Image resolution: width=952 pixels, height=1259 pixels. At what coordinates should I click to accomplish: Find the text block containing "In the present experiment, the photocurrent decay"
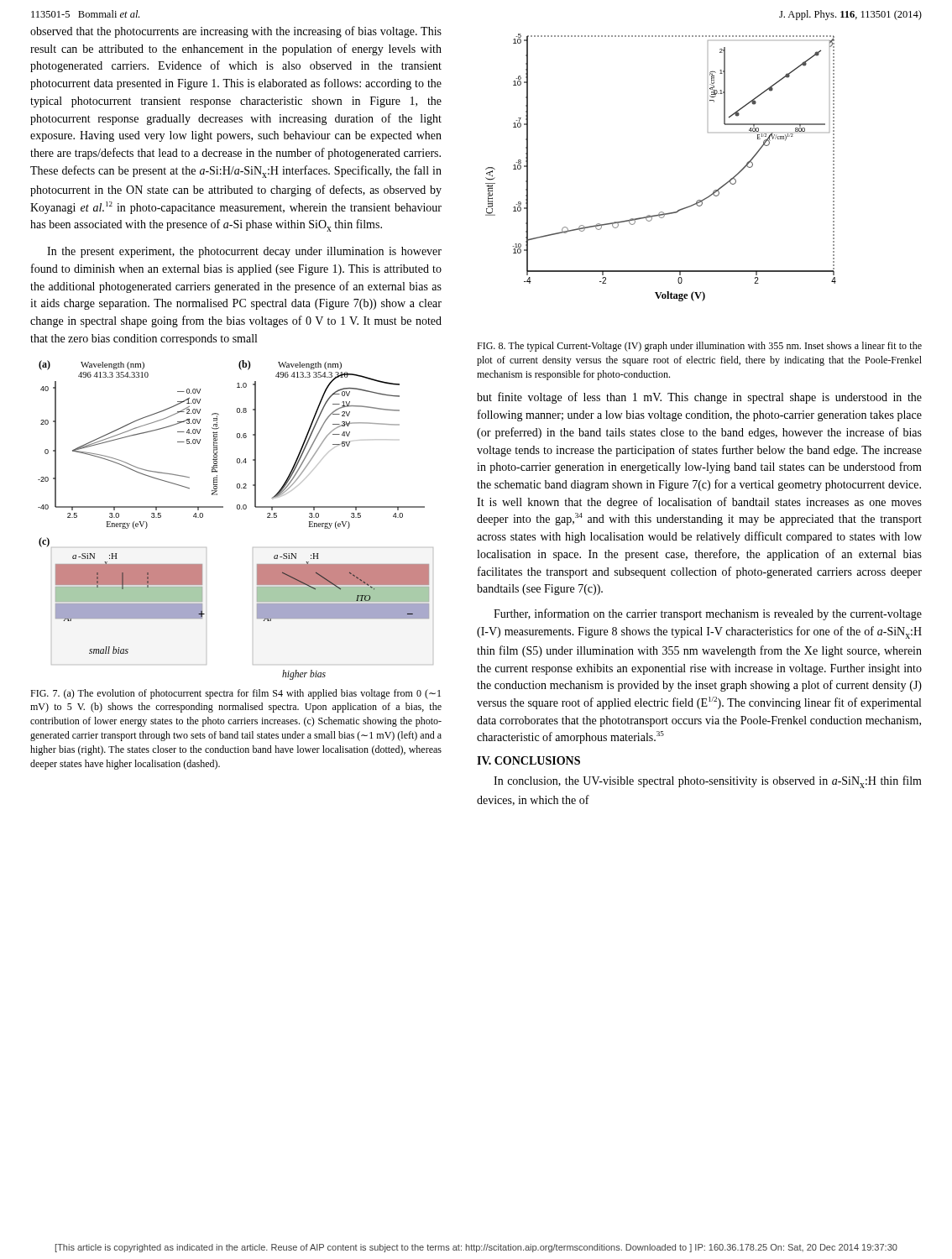(236, 295)
